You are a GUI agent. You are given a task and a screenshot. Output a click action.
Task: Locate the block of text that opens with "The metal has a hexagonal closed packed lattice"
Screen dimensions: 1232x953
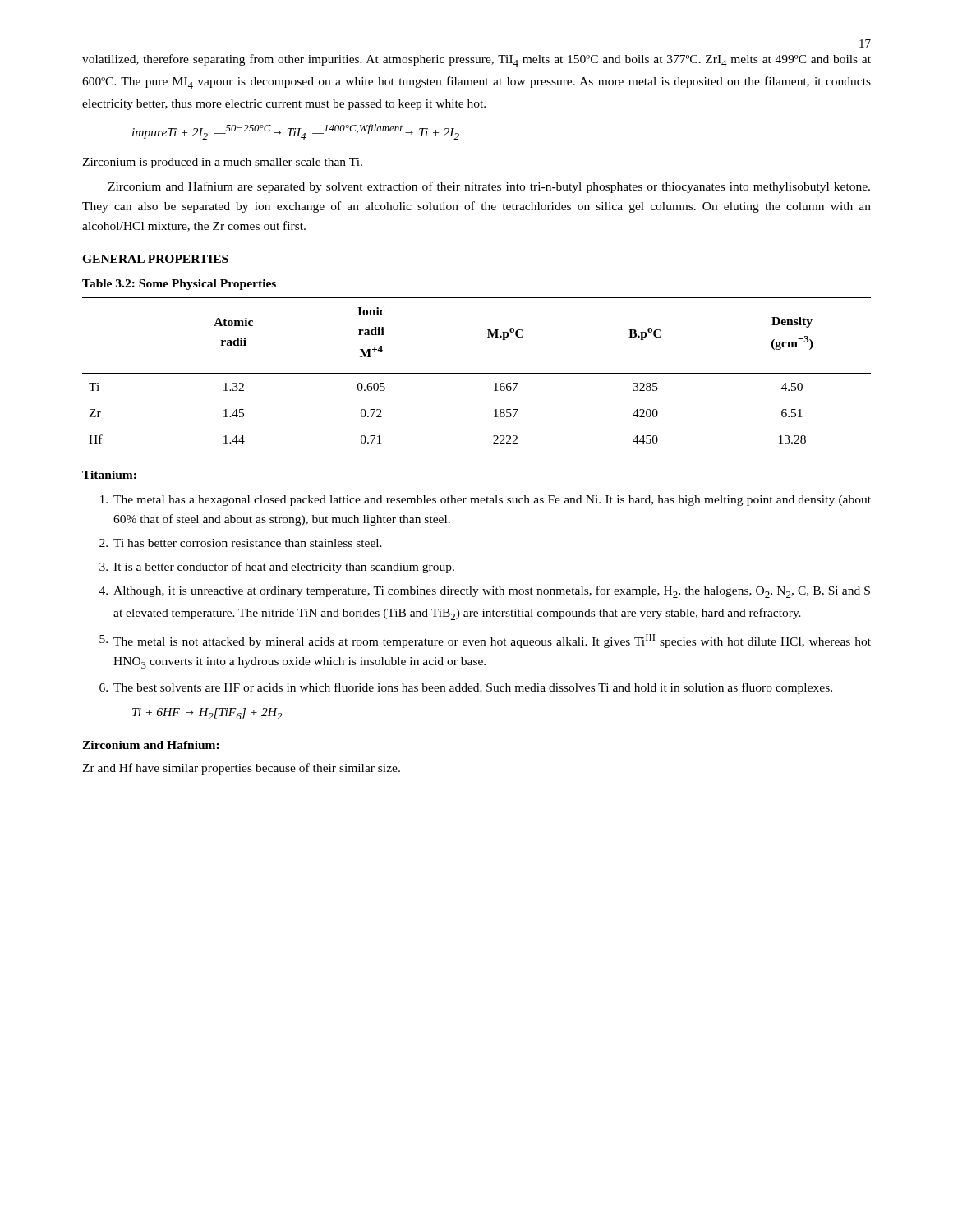(x=476, y=509)
